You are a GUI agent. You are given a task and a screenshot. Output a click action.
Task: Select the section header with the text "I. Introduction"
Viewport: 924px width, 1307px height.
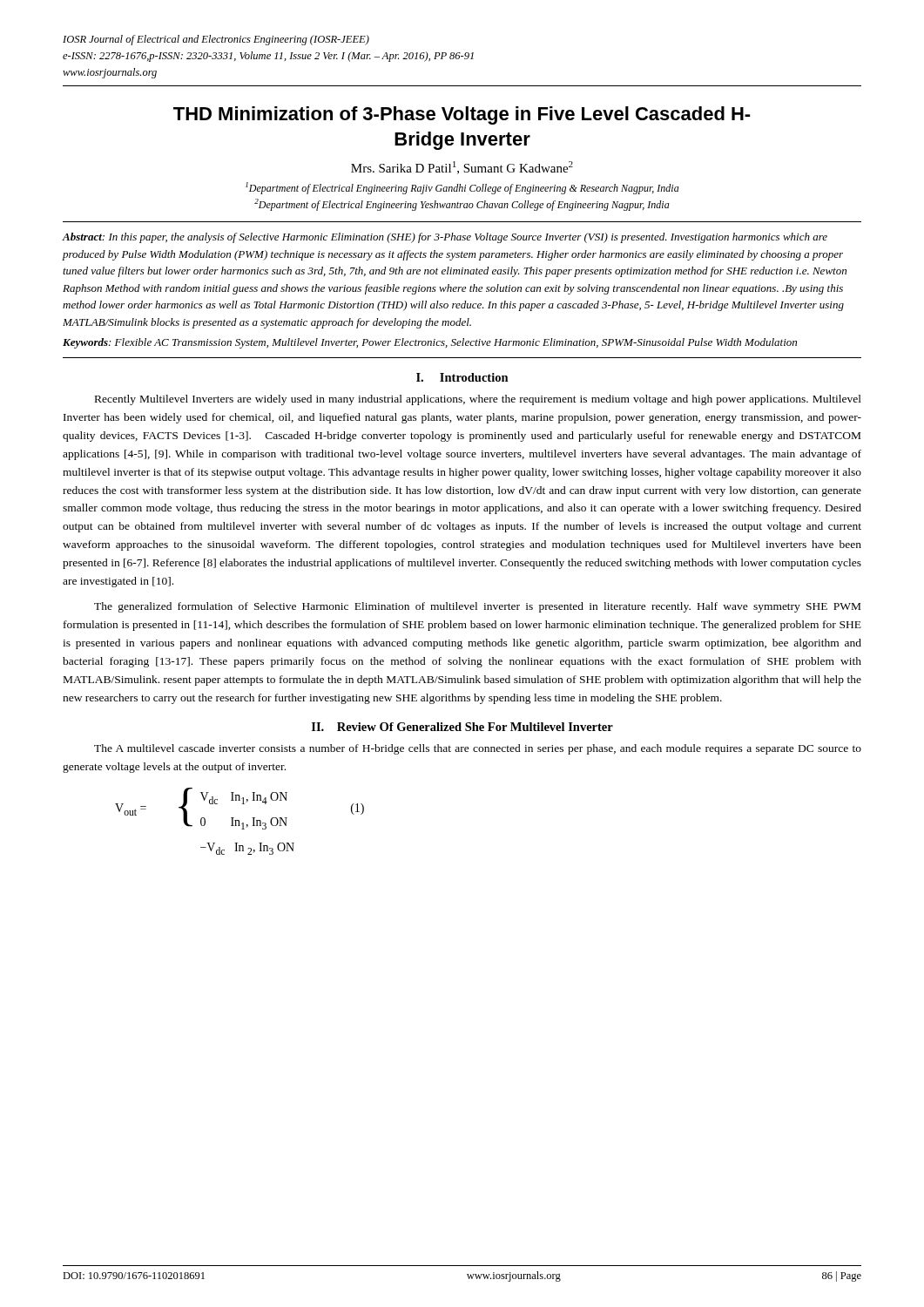pos(462,377)
